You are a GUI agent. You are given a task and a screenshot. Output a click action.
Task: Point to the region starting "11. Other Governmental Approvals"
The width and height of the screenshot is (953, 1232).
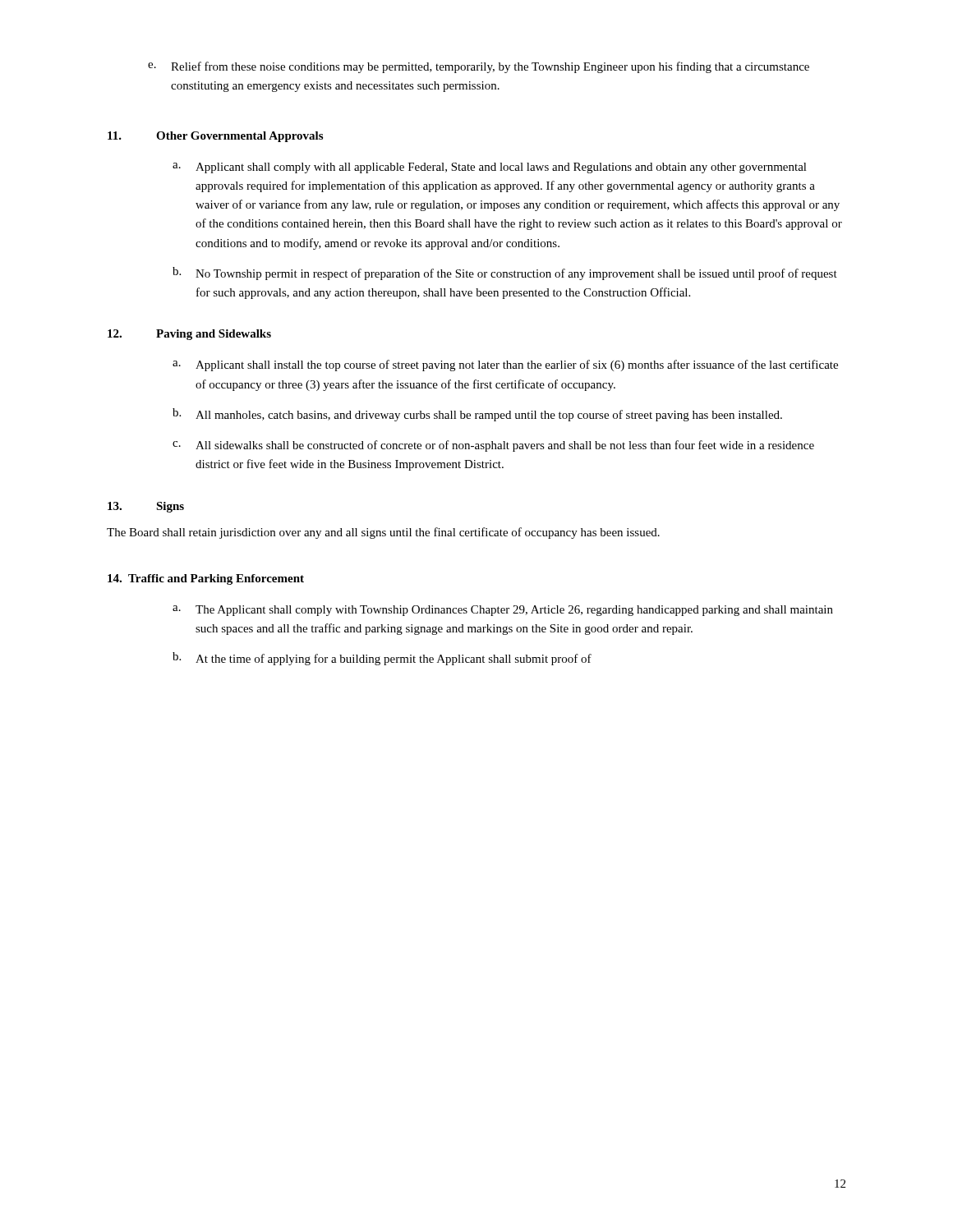[215, 136]
